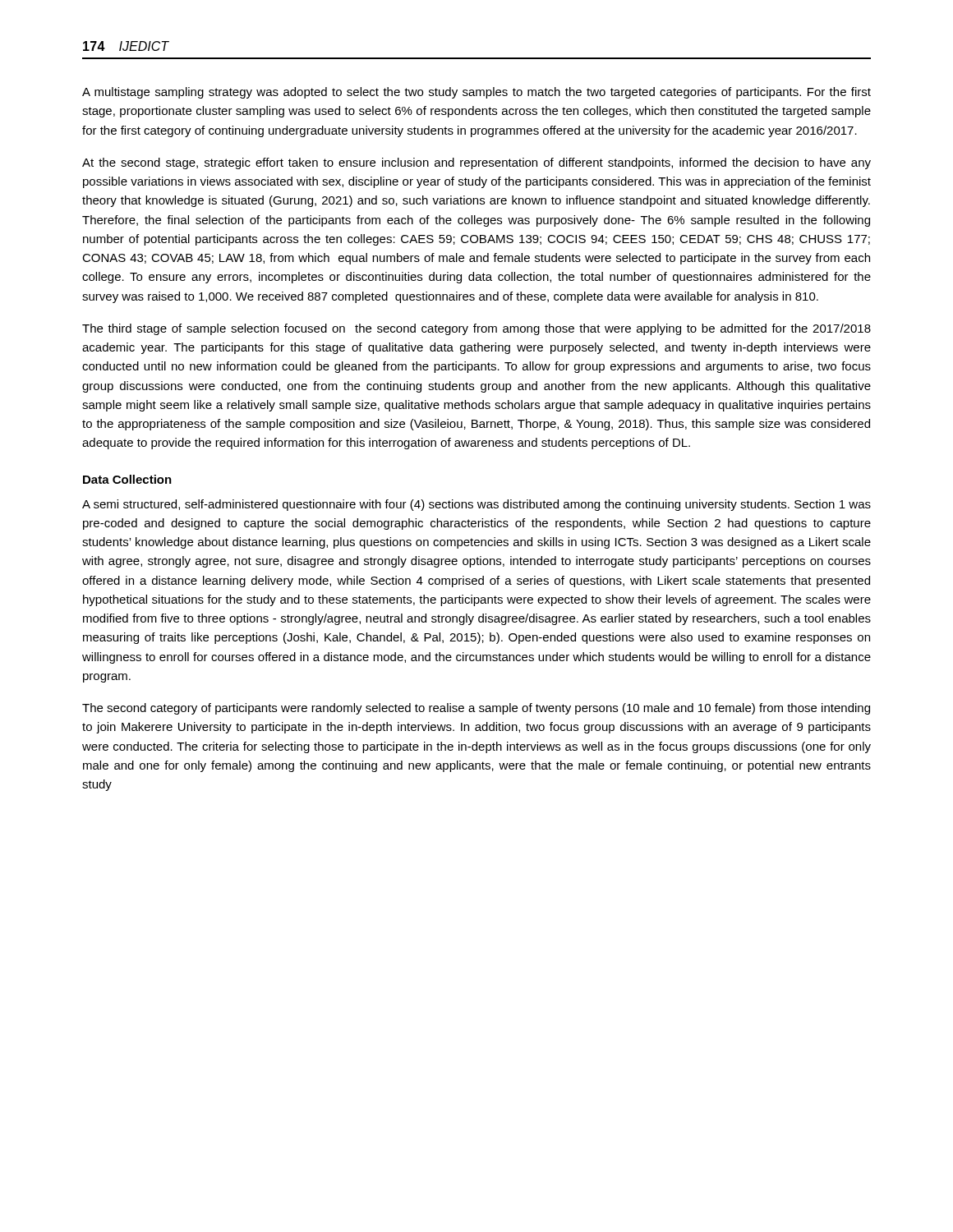The image size is (953, 1232).
Task: Locate the text block that says "A multistage sampling strategy was adopted"
Action: (x=476, y=111)
